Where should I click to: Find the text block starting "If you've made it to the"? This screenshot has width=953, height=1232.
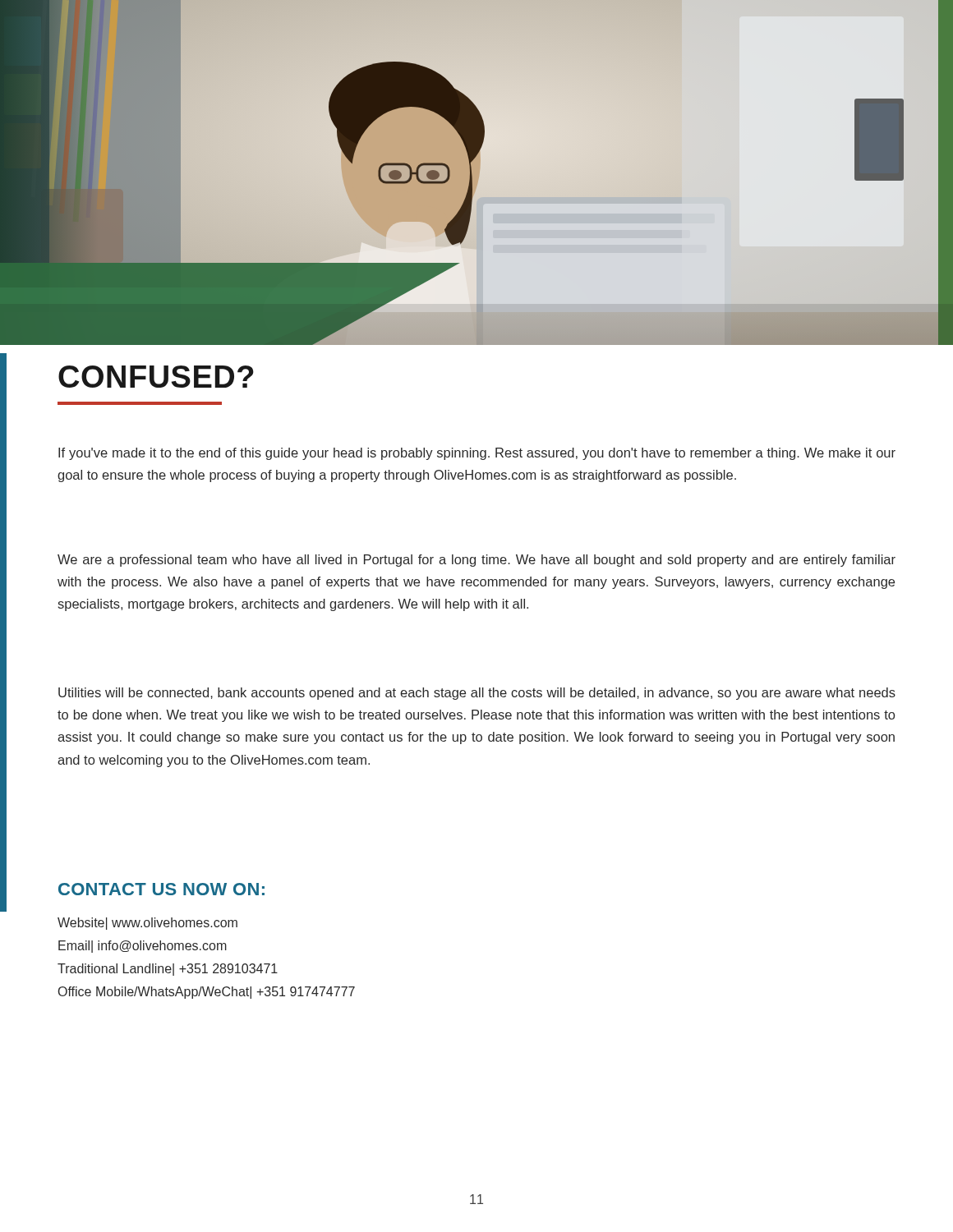coord(476,464)
